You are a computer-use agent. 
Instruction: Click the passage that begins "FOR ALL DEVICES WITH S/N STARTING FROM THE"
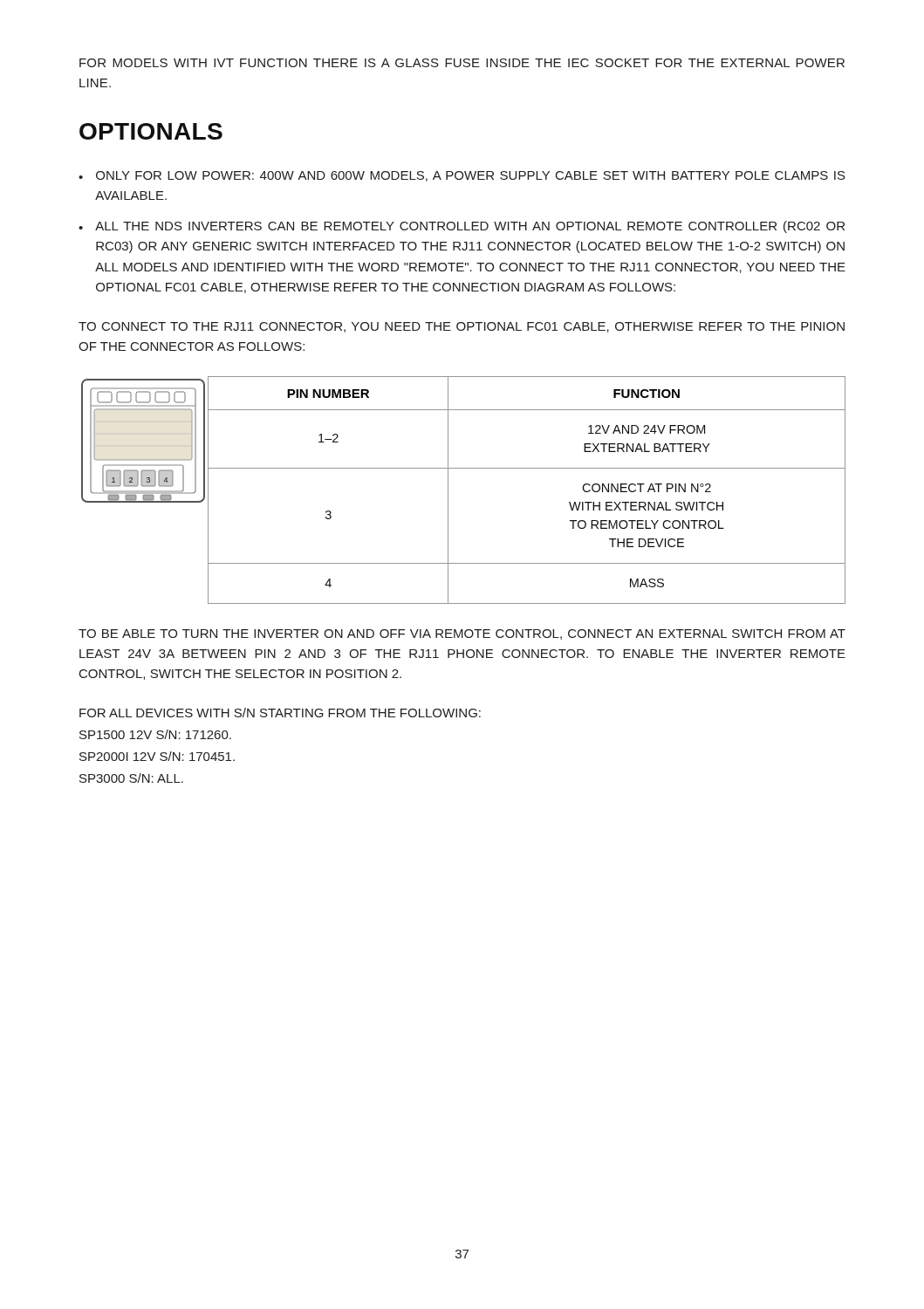click(280, 713)
